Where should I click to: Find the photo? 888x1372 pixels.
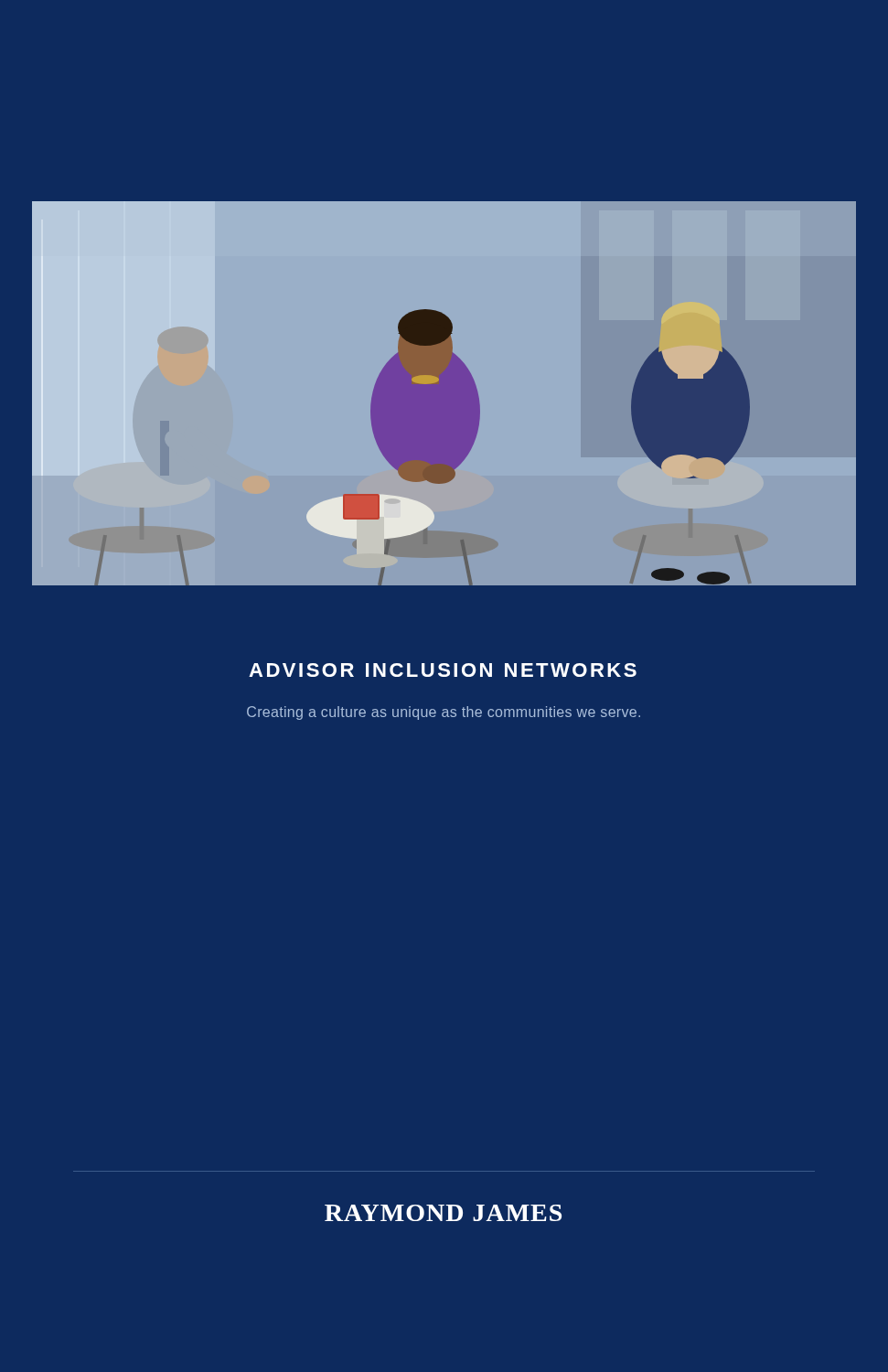[444, 393]
